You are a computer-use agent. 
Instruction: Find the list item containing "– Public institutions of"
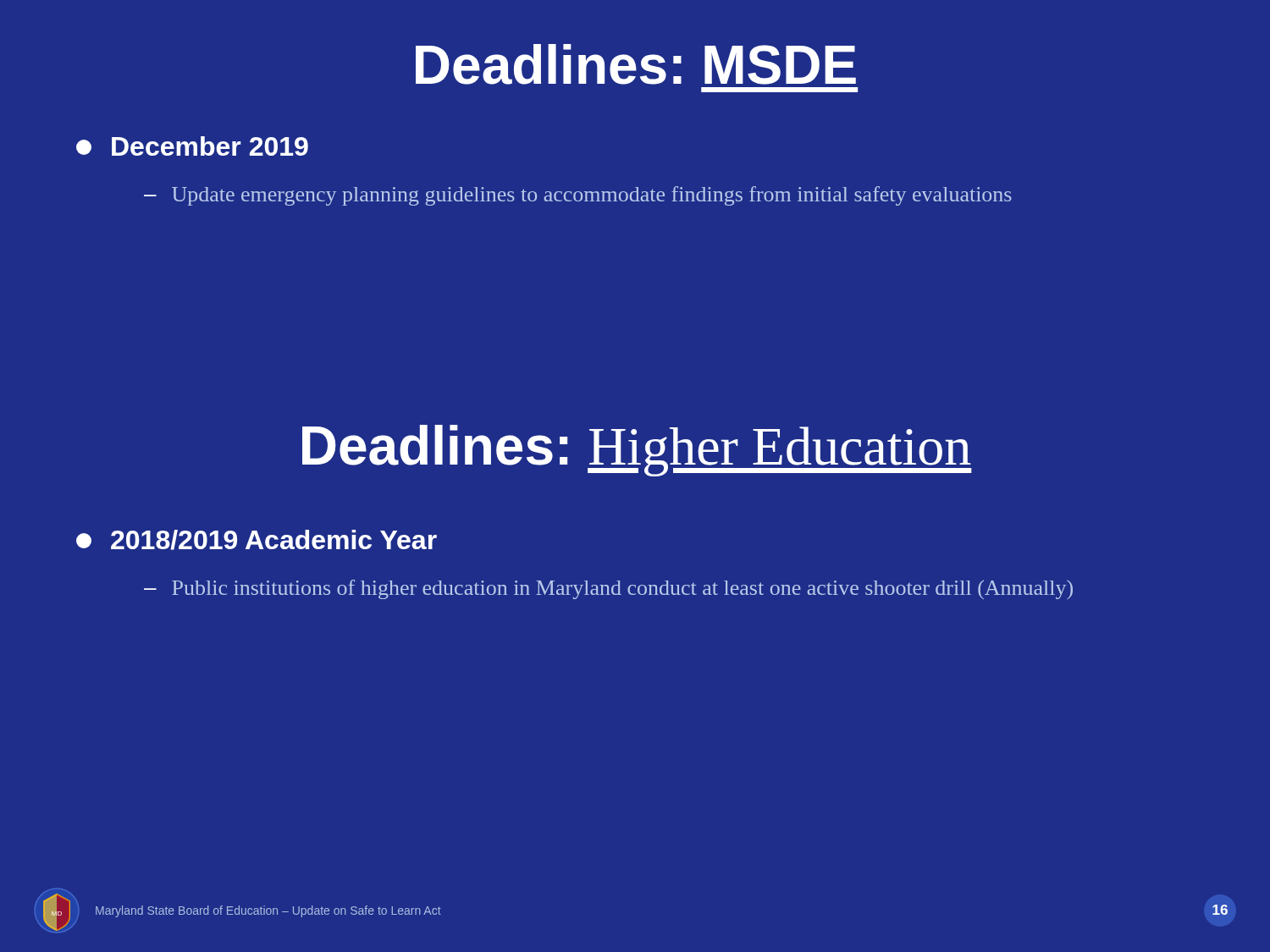pyautogui.click(x=609, y=588)
